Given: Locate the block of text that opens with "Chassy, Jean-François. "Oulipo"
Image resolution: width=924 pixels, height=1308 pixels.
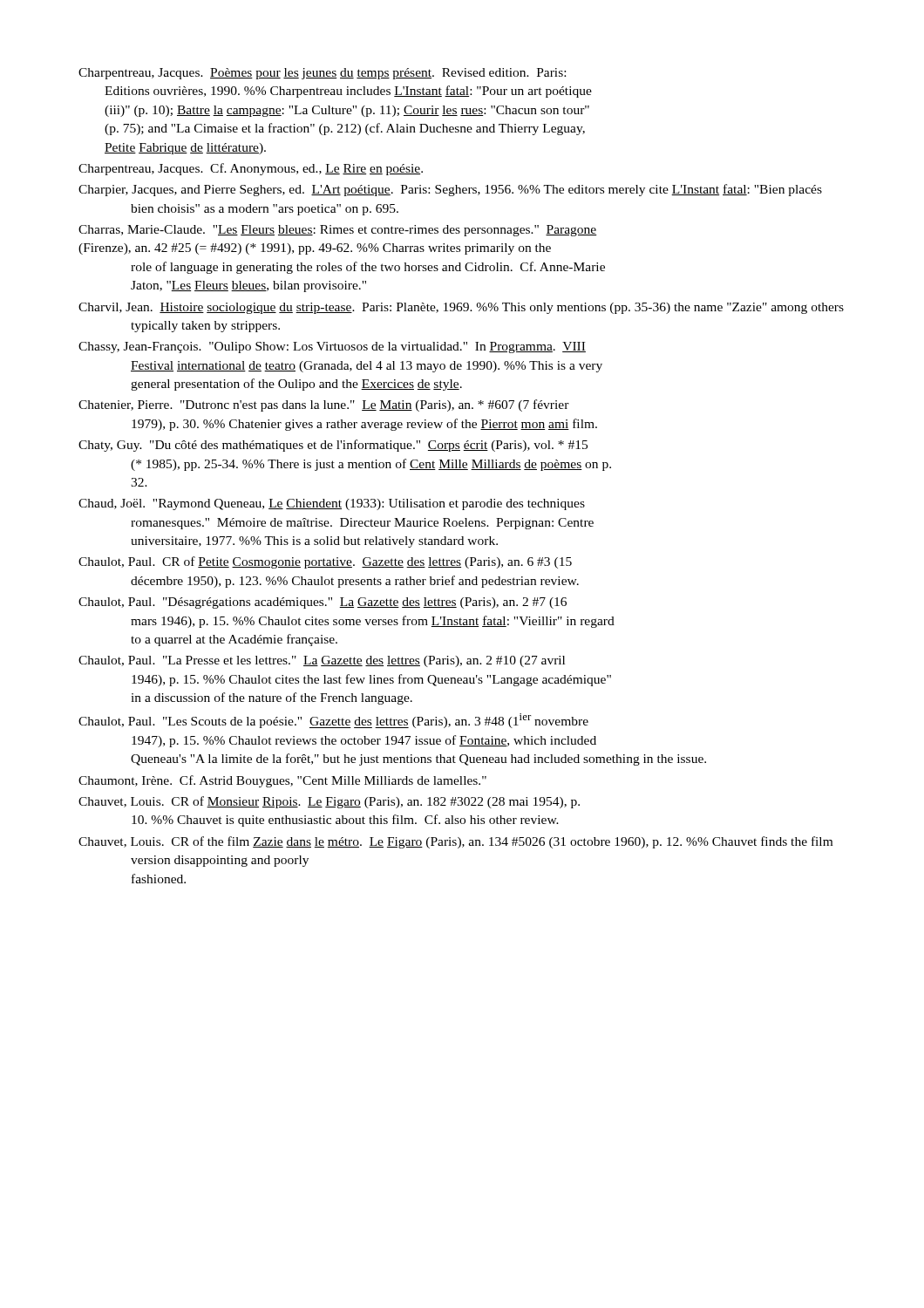Looking at the screenshot, I should pos(340,365).
